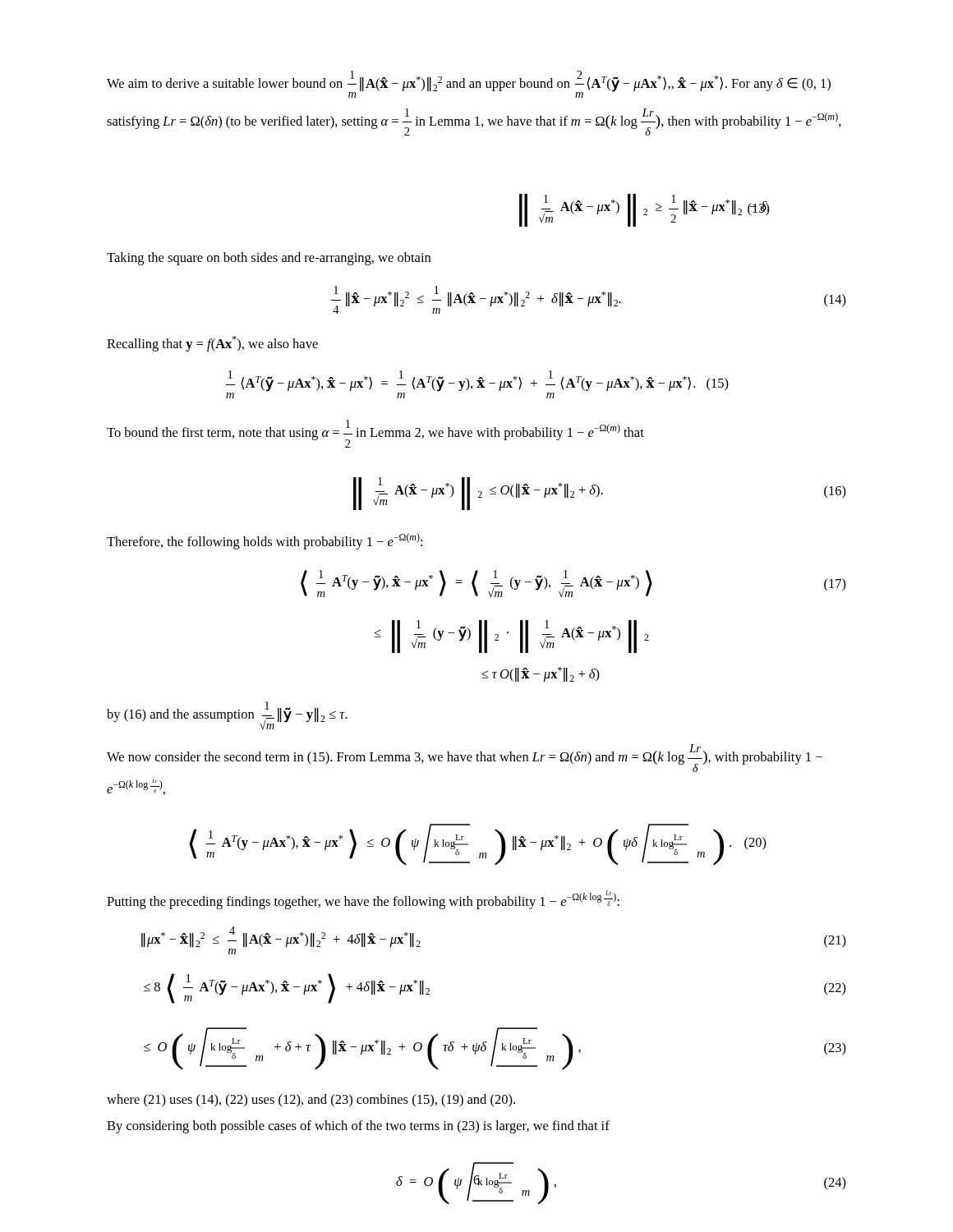This screenshot has width=953, height=1232.
Task: Find "≤ τ O(‖x̂ − μx*‖2 + δ) (19)" on this page
Action: point(541,674)
